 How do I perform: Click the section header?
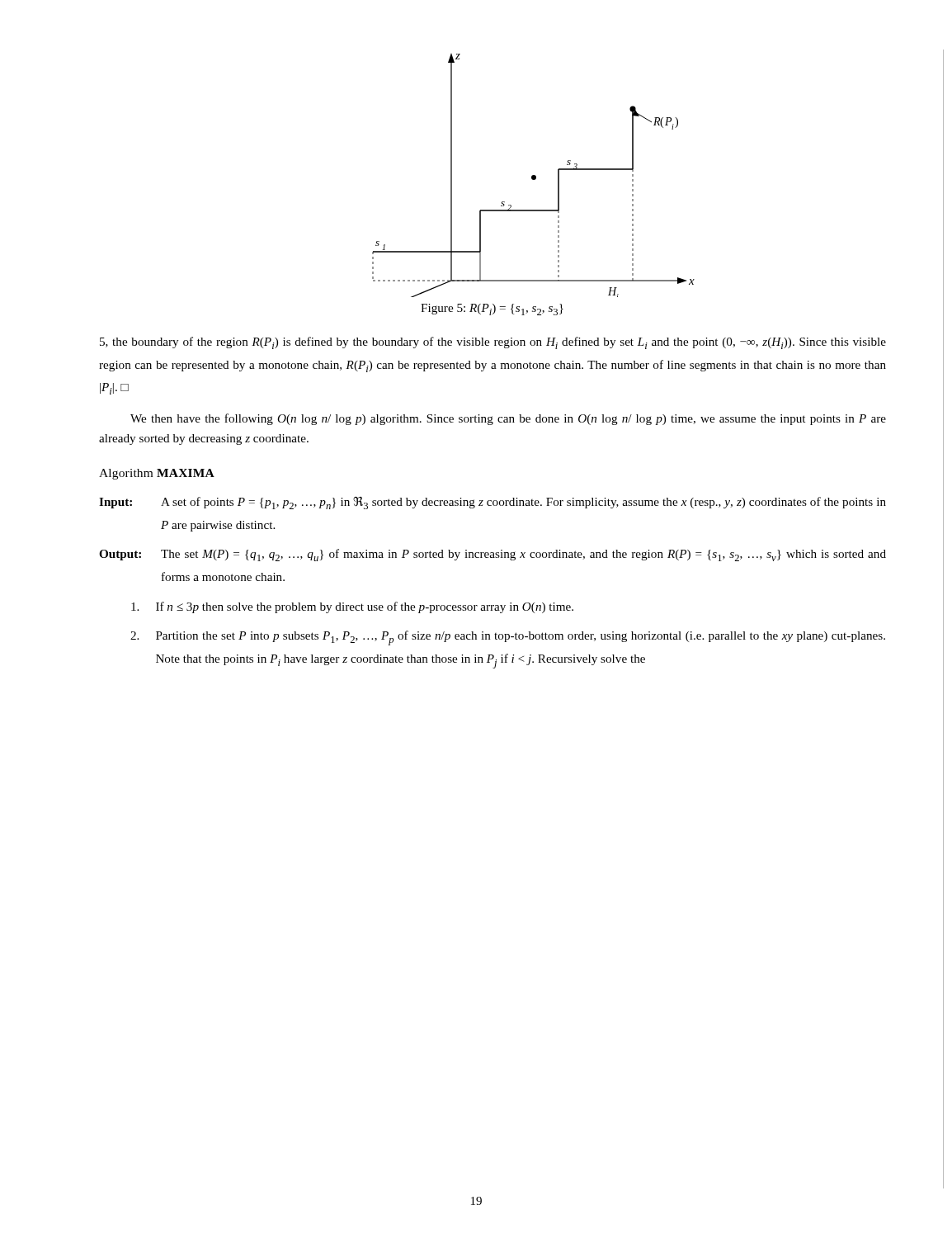[x=157, y=473]
